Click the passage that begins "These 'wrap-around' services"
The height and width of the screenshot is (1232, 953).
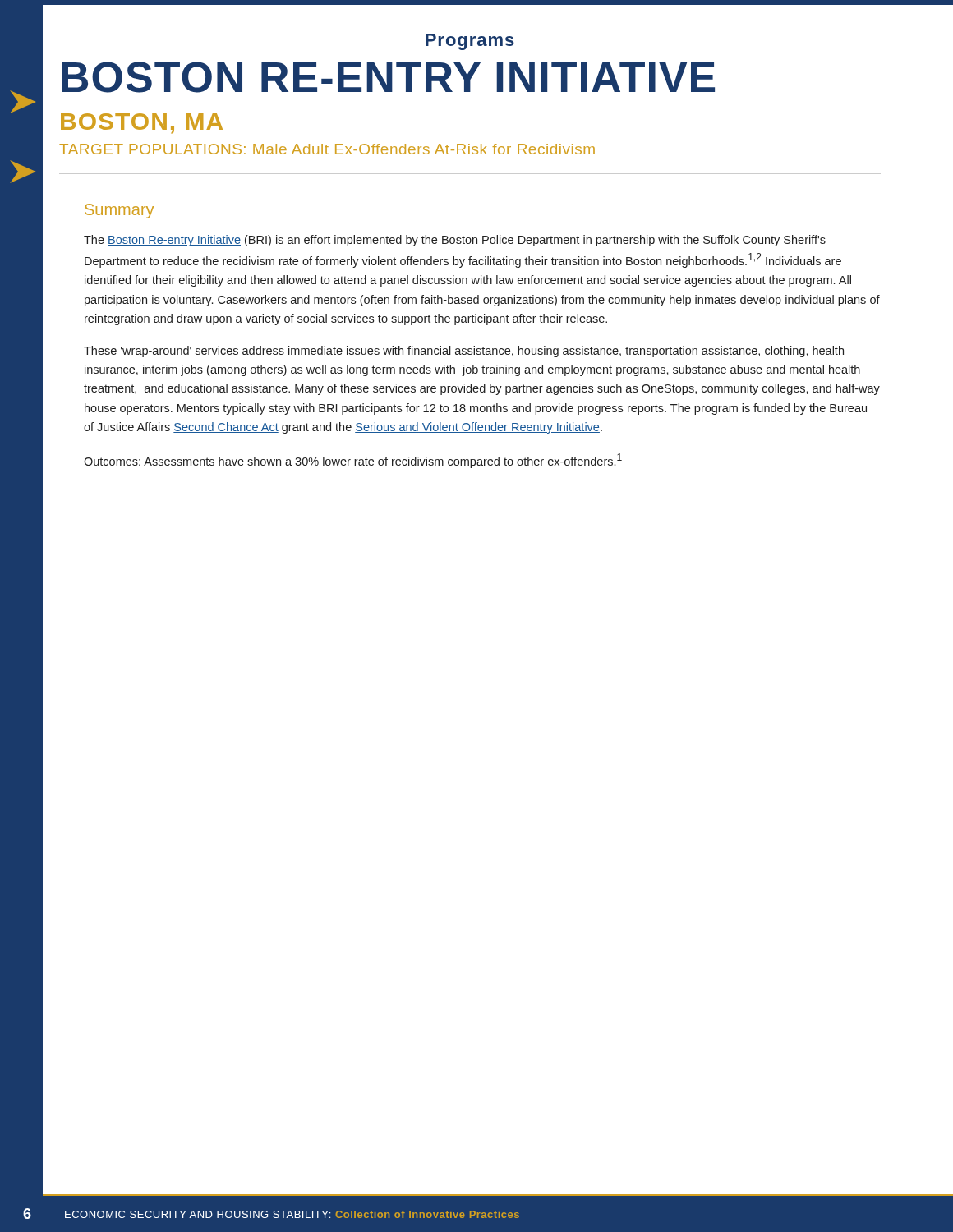tap(482, 389)
